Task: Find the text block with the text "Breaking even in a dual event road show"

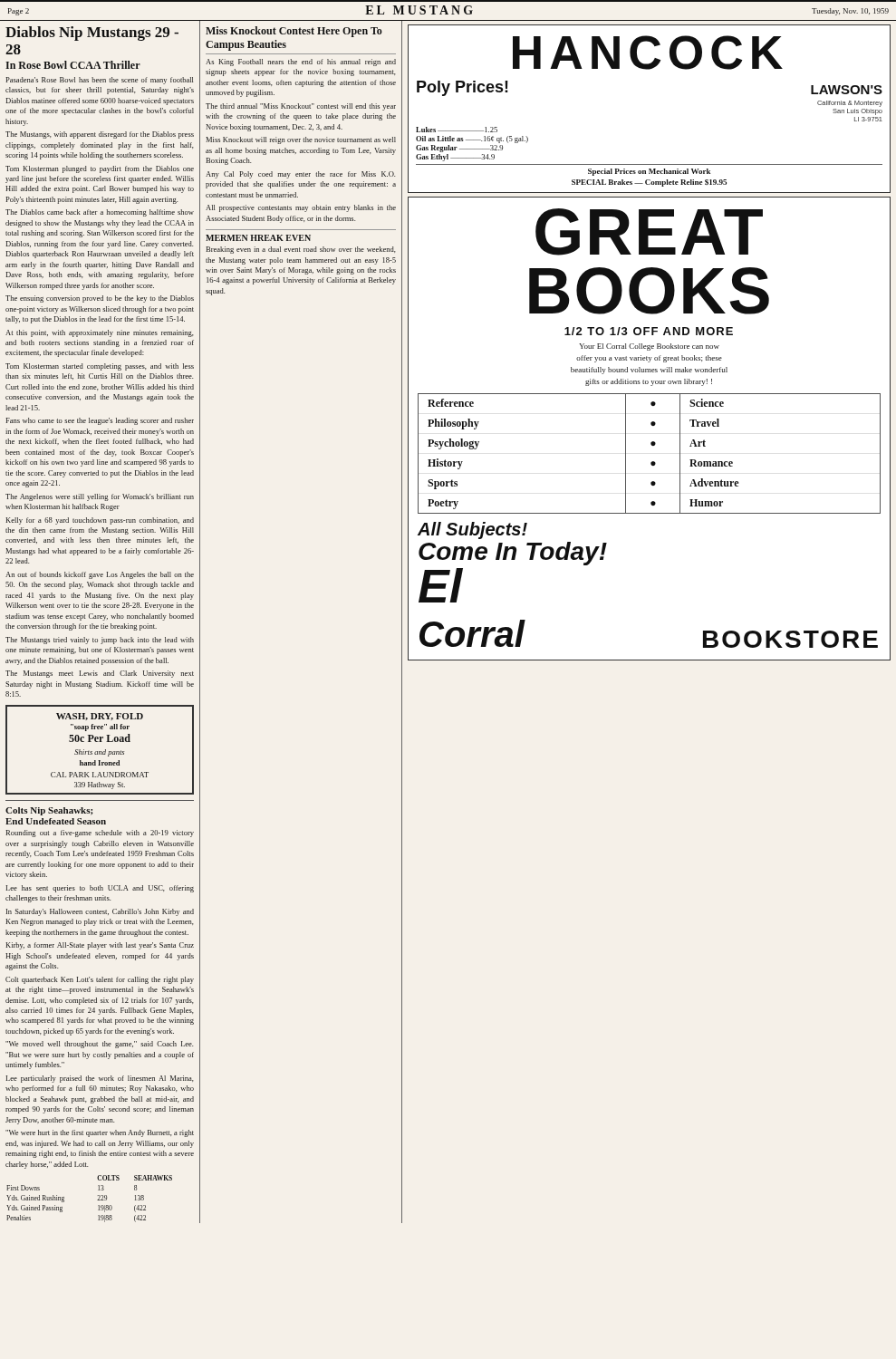Action: click(x=301, y=271)
